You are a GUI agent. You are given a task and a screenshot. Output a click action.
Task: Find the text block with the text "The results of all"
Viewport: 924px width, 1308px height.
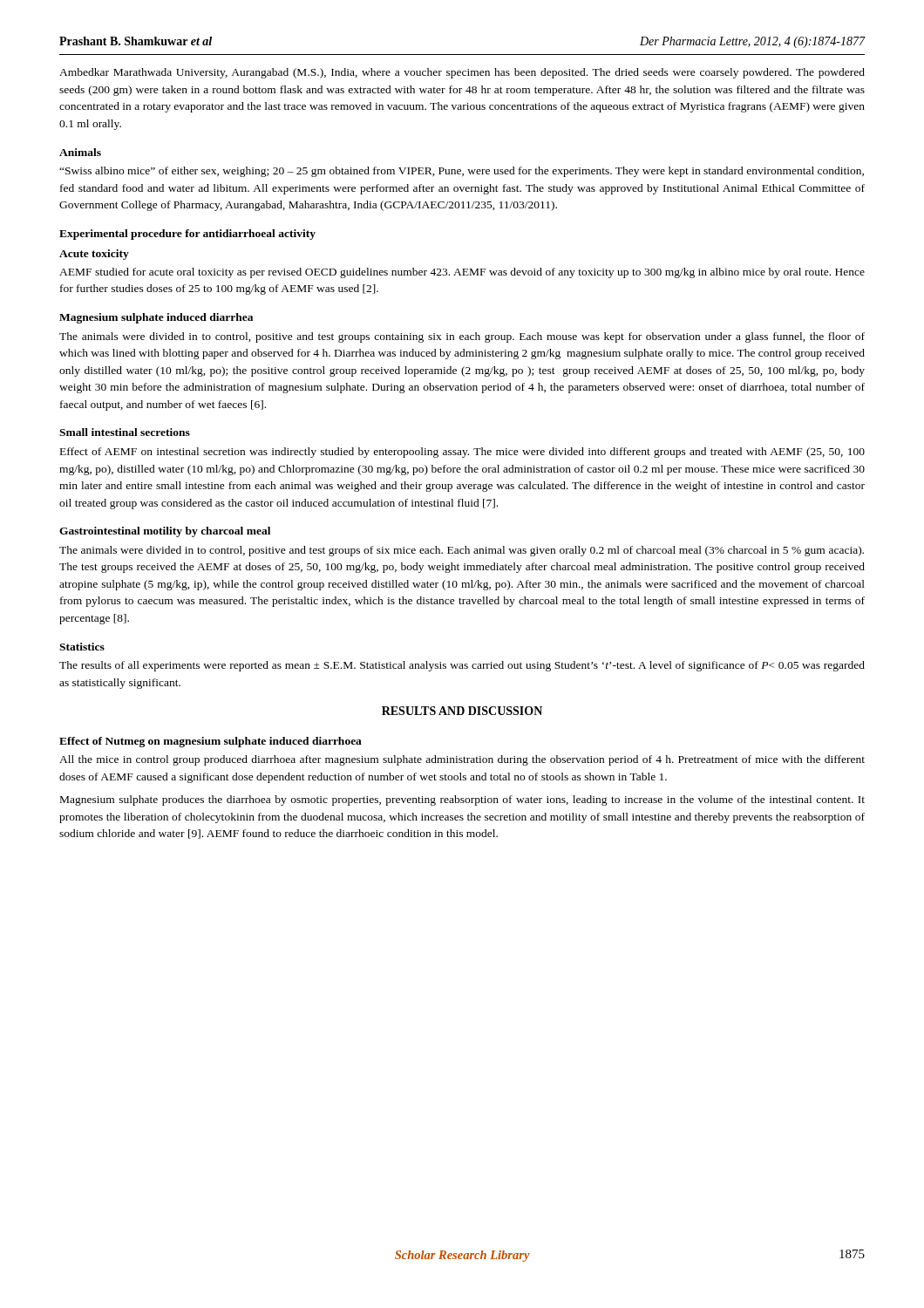pos(462,674)
